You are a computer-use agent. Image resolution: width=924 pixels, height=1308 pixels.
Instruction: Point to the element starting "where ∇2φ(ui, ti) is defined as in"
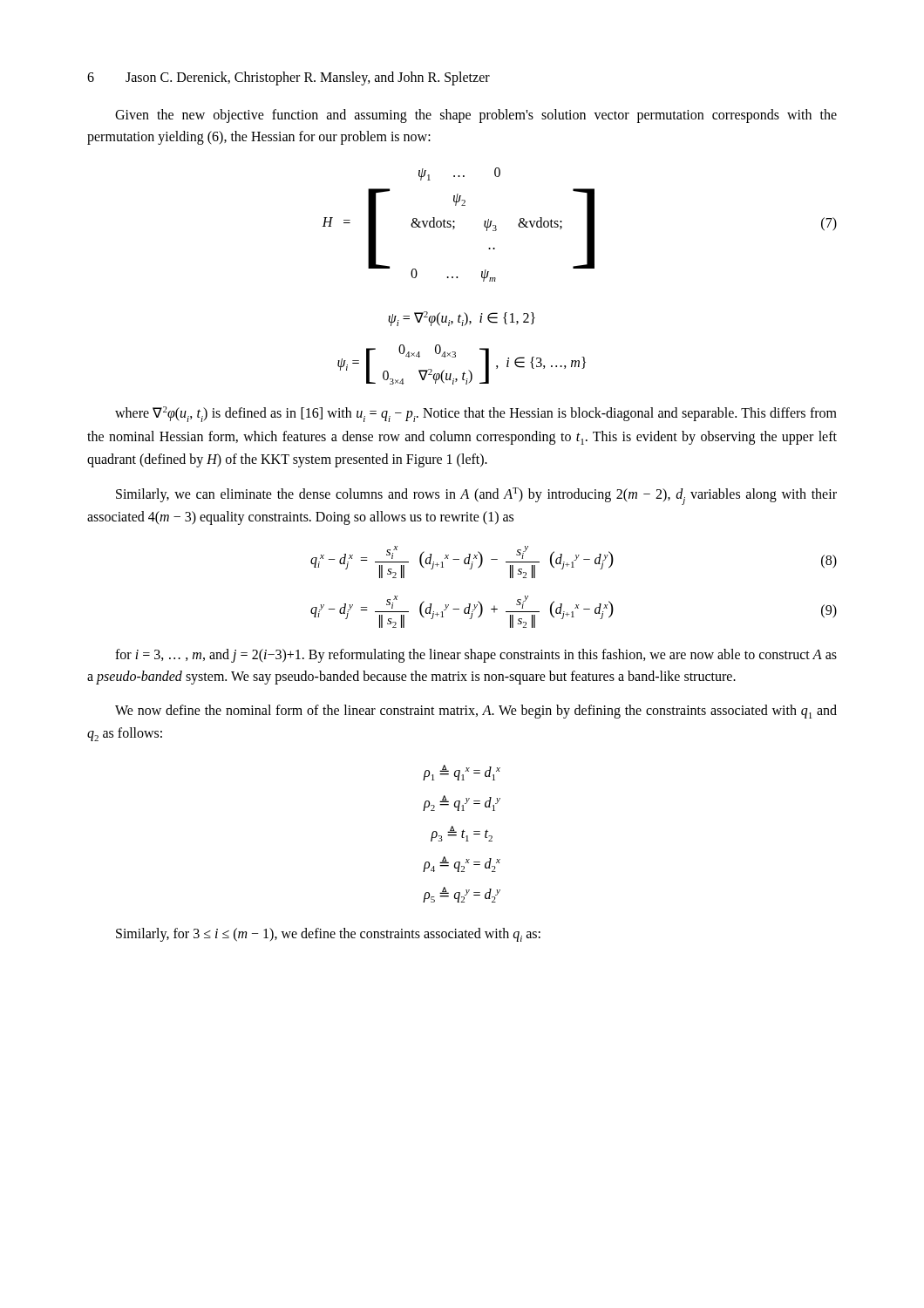click(x=462, y=436)
